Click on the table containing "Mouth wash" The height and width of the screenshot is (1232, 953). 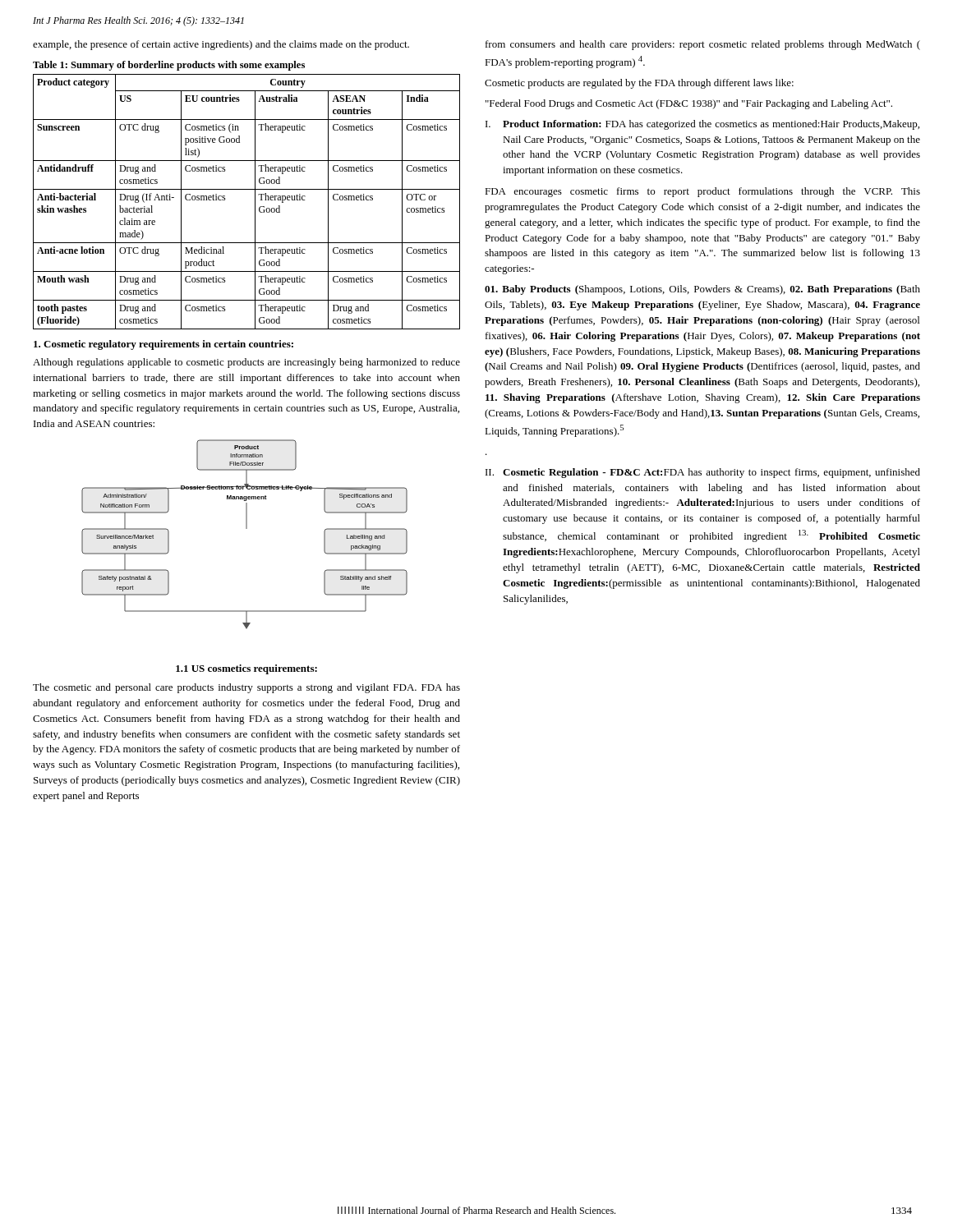click(x=246, y=201)
